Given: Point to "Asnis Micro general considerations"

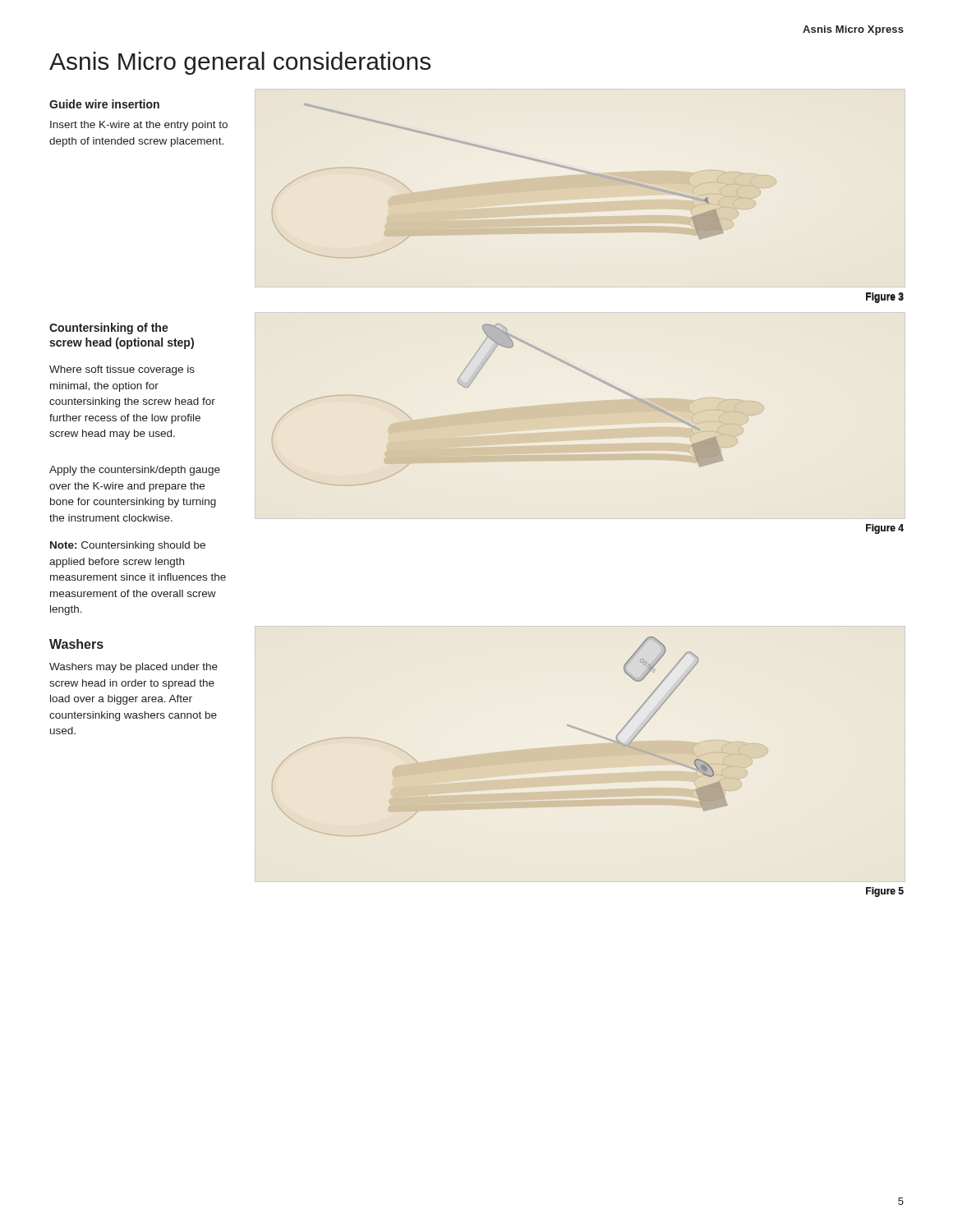Looking at the screenshot, I should 240,61.
